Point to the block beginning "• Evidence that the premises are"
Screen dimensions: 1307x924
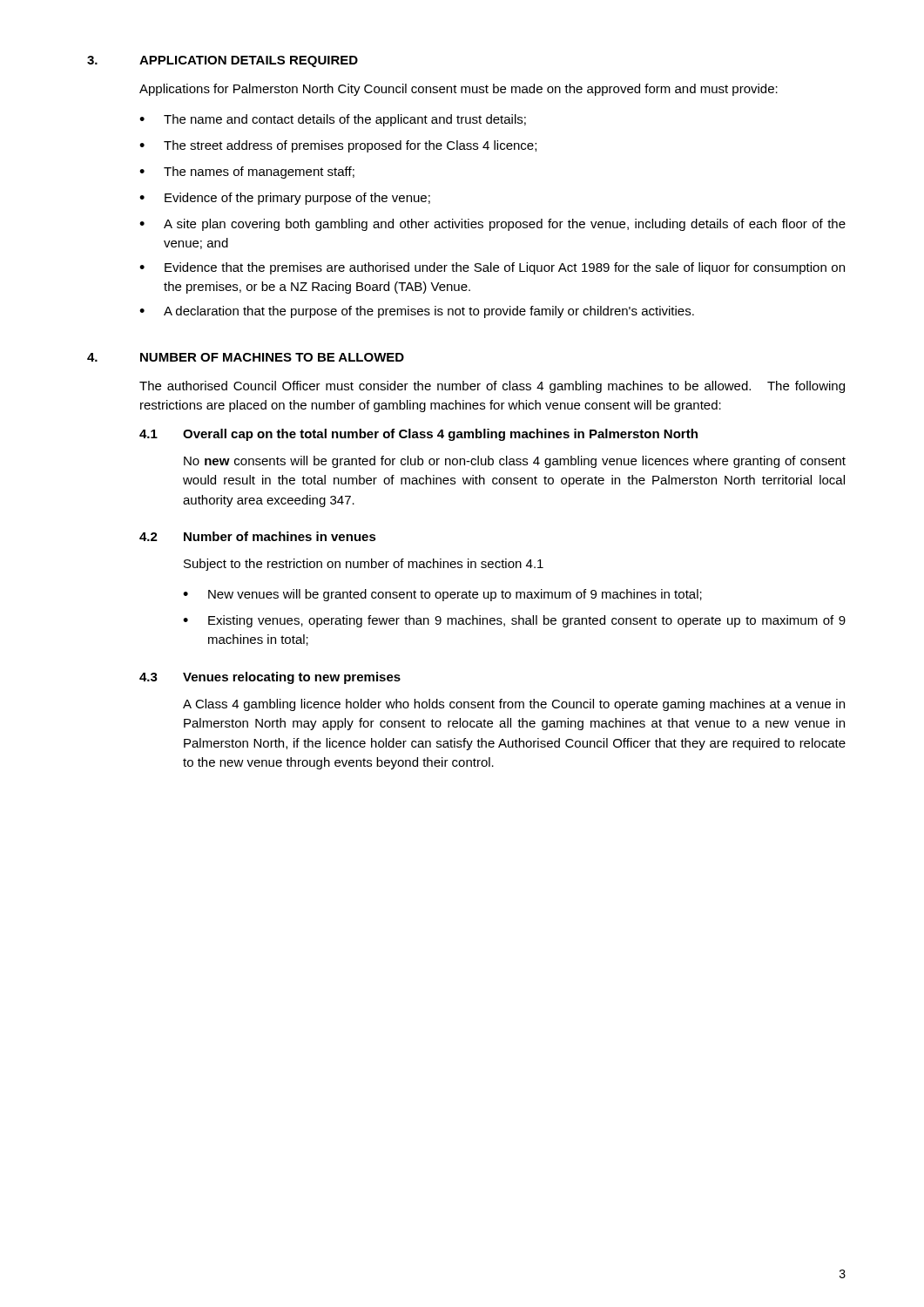492,277
